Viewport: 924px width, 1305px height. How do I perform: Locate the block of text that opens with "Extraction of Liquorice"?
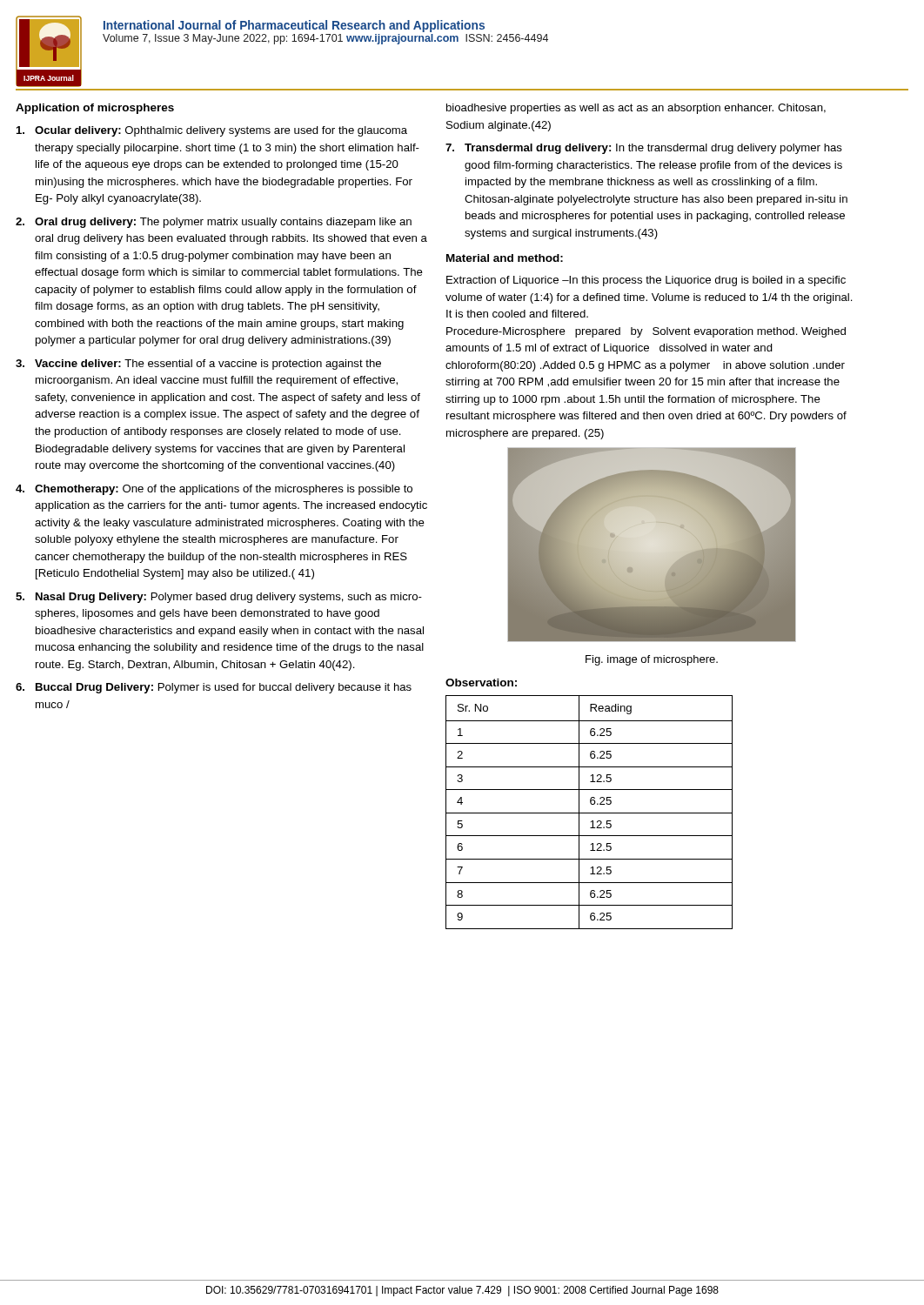pyautogui.click(x=649, y=356)
